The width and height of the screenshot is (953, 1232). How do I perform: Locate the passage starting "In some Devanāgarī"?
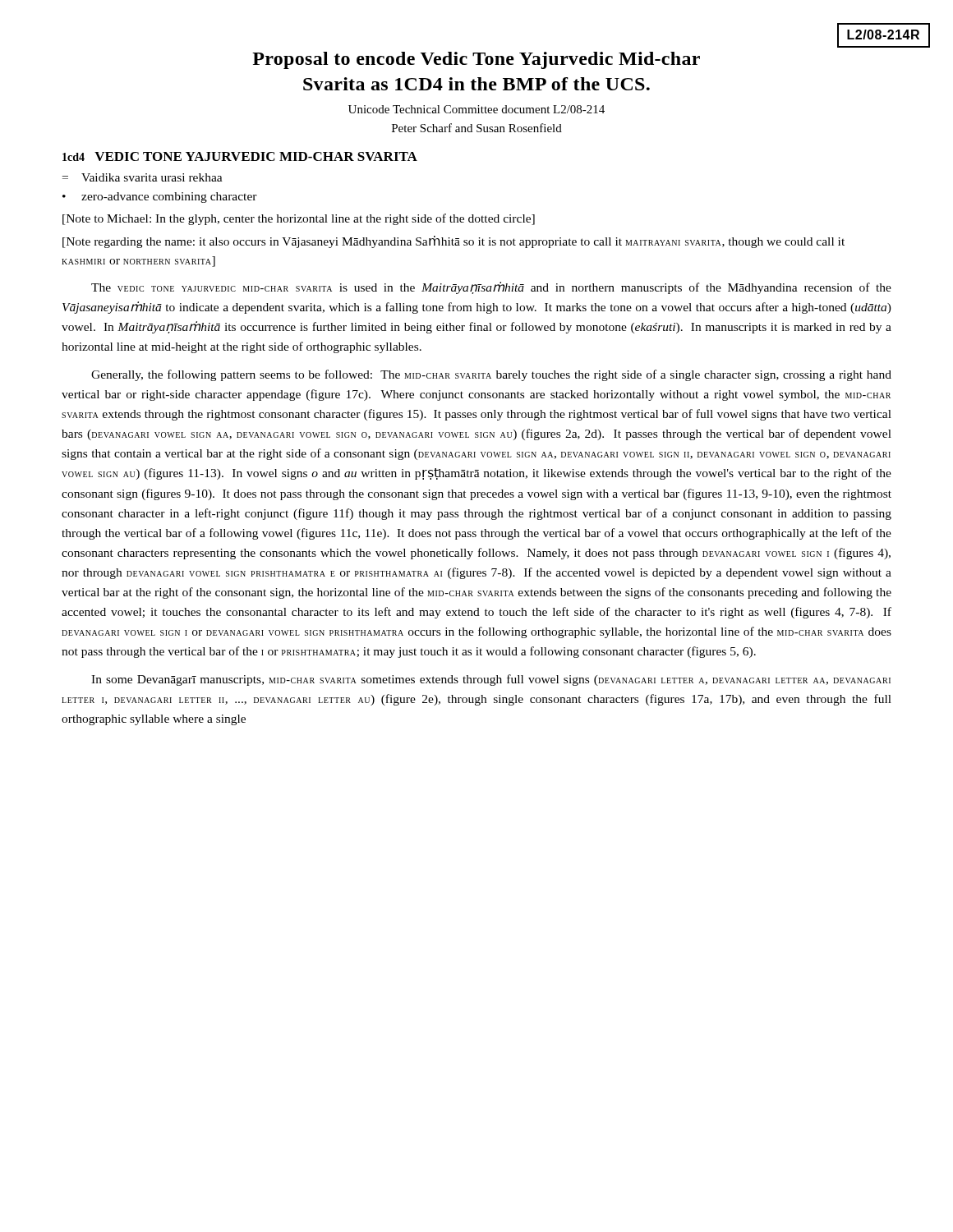476,698
